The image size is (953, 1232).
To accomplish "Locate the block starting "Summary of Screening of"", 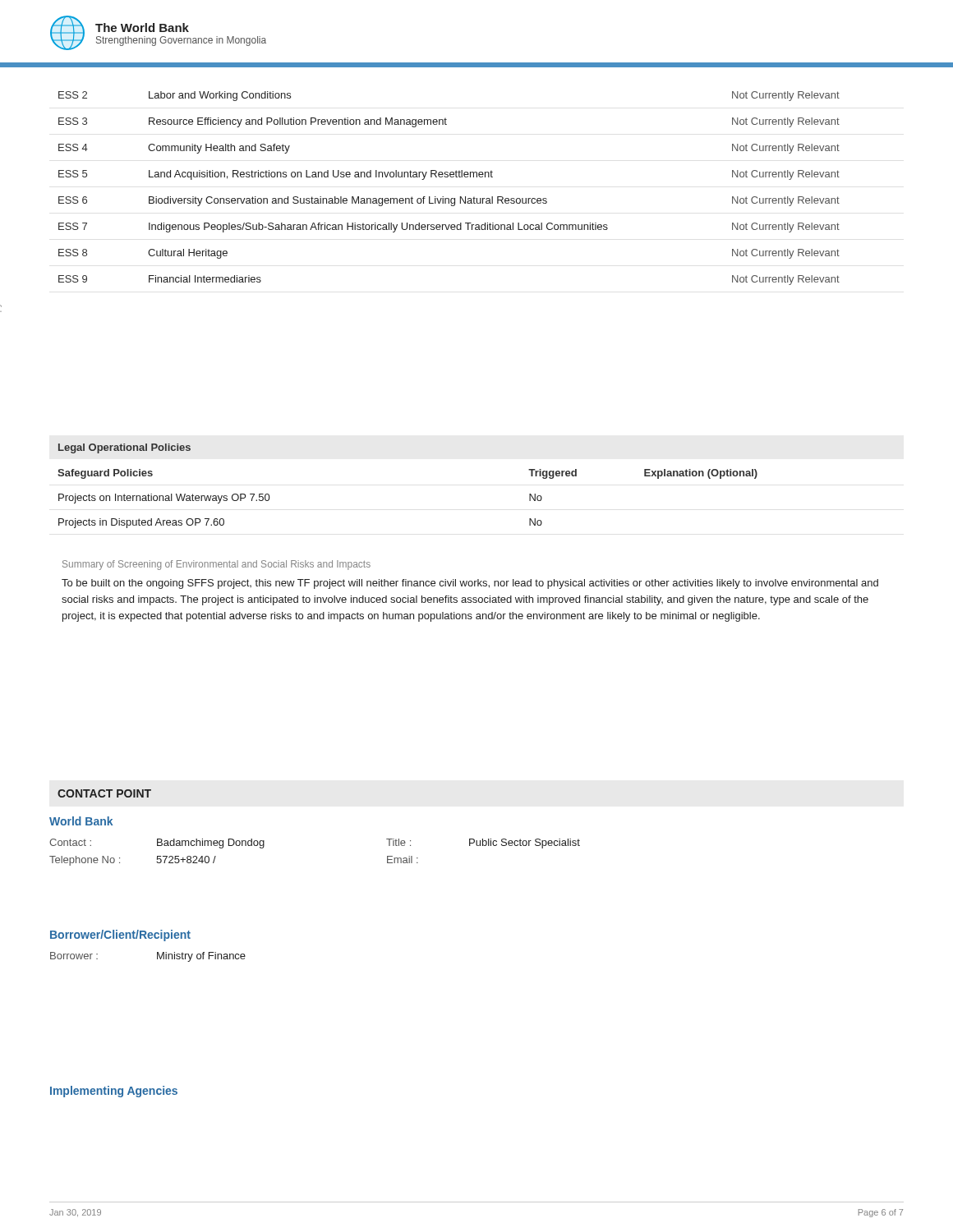I will (x=216, y=564).
